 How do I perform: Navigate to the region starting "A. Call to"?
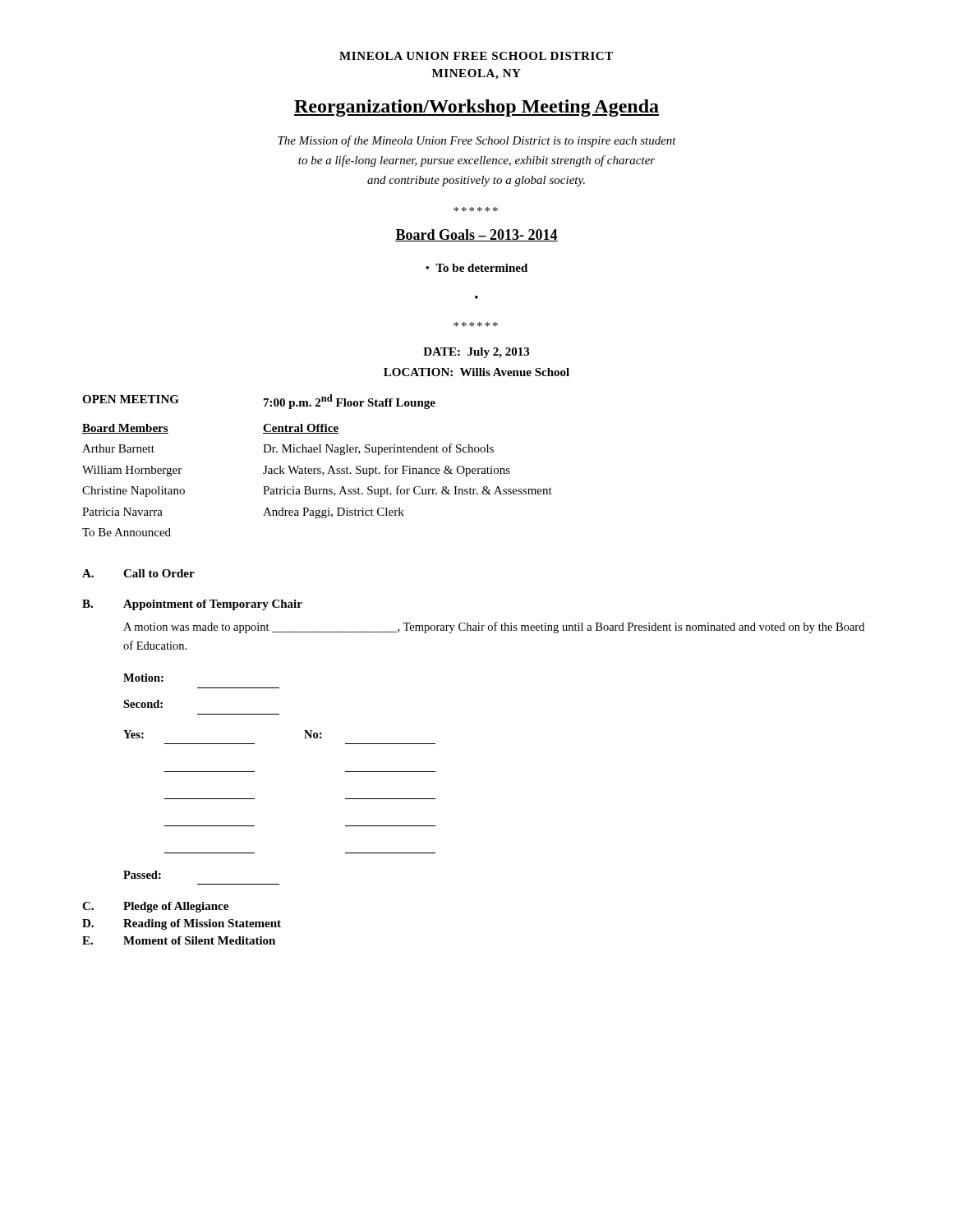click(x=138, y=573)
